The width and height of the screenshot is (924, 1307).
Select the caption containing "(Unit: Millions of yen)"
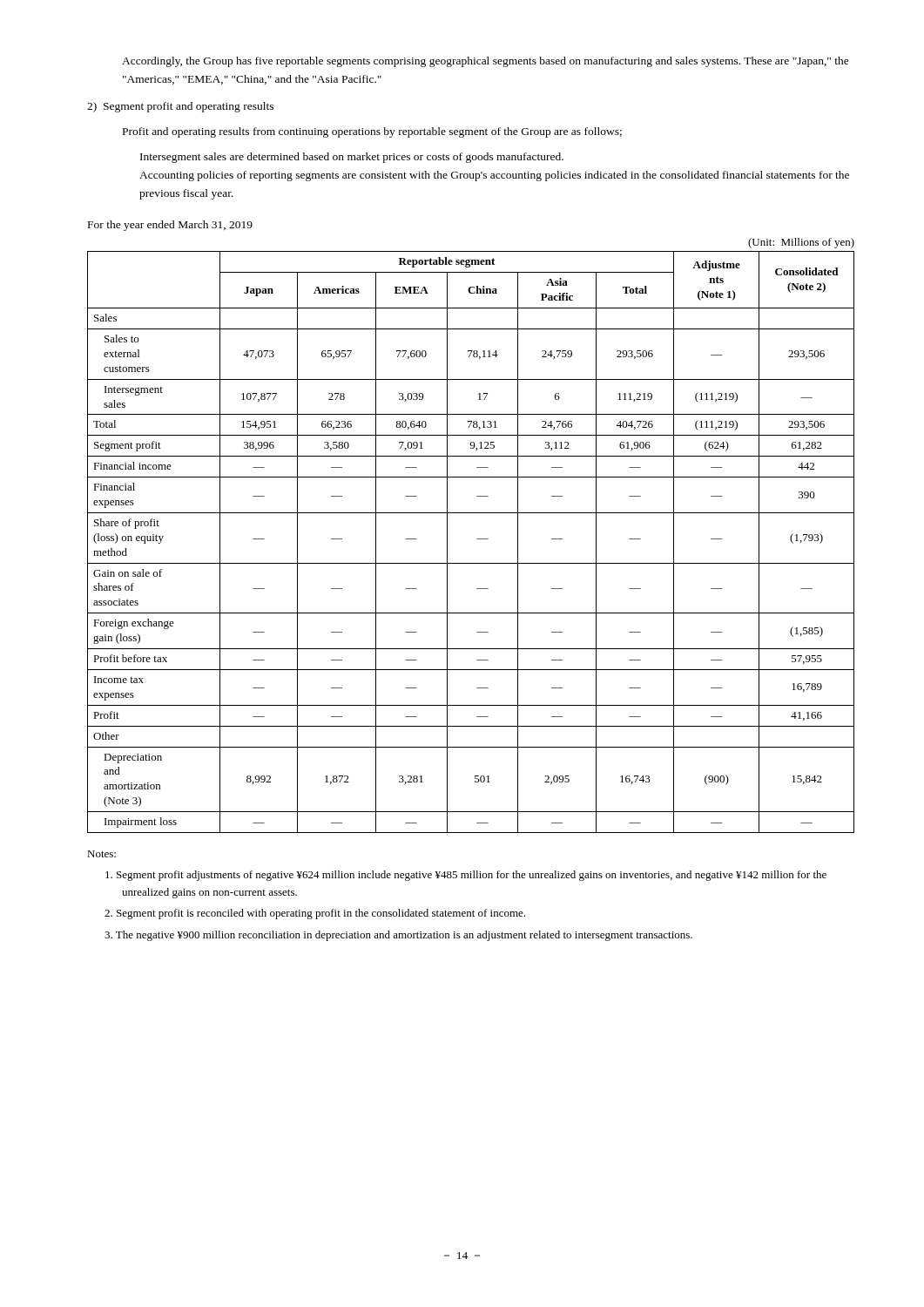pos(801,242)
